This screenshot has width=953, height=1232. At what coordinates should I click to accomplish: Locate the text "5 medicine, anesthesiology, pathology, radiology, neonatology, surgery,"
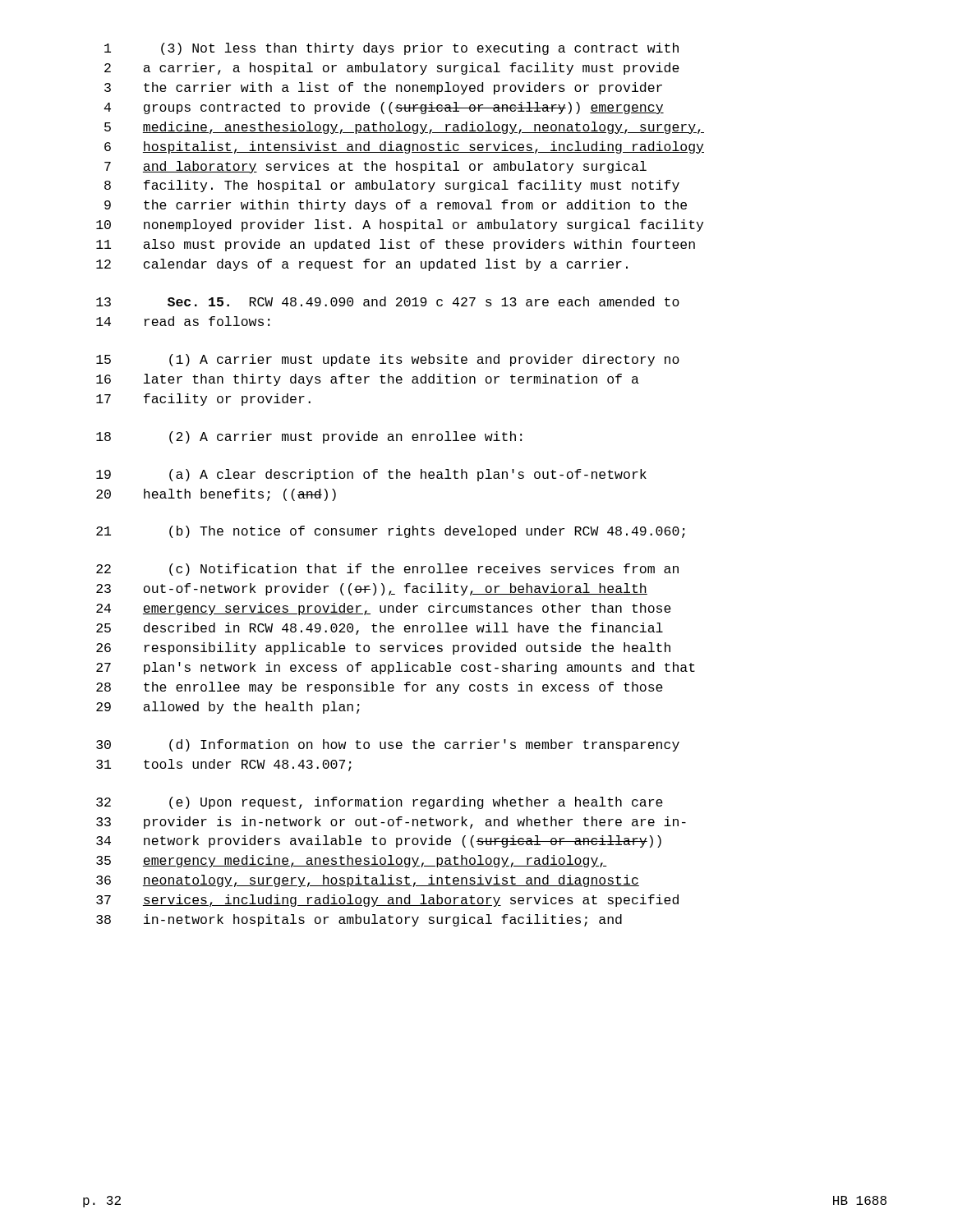click(x=485, y=128)
